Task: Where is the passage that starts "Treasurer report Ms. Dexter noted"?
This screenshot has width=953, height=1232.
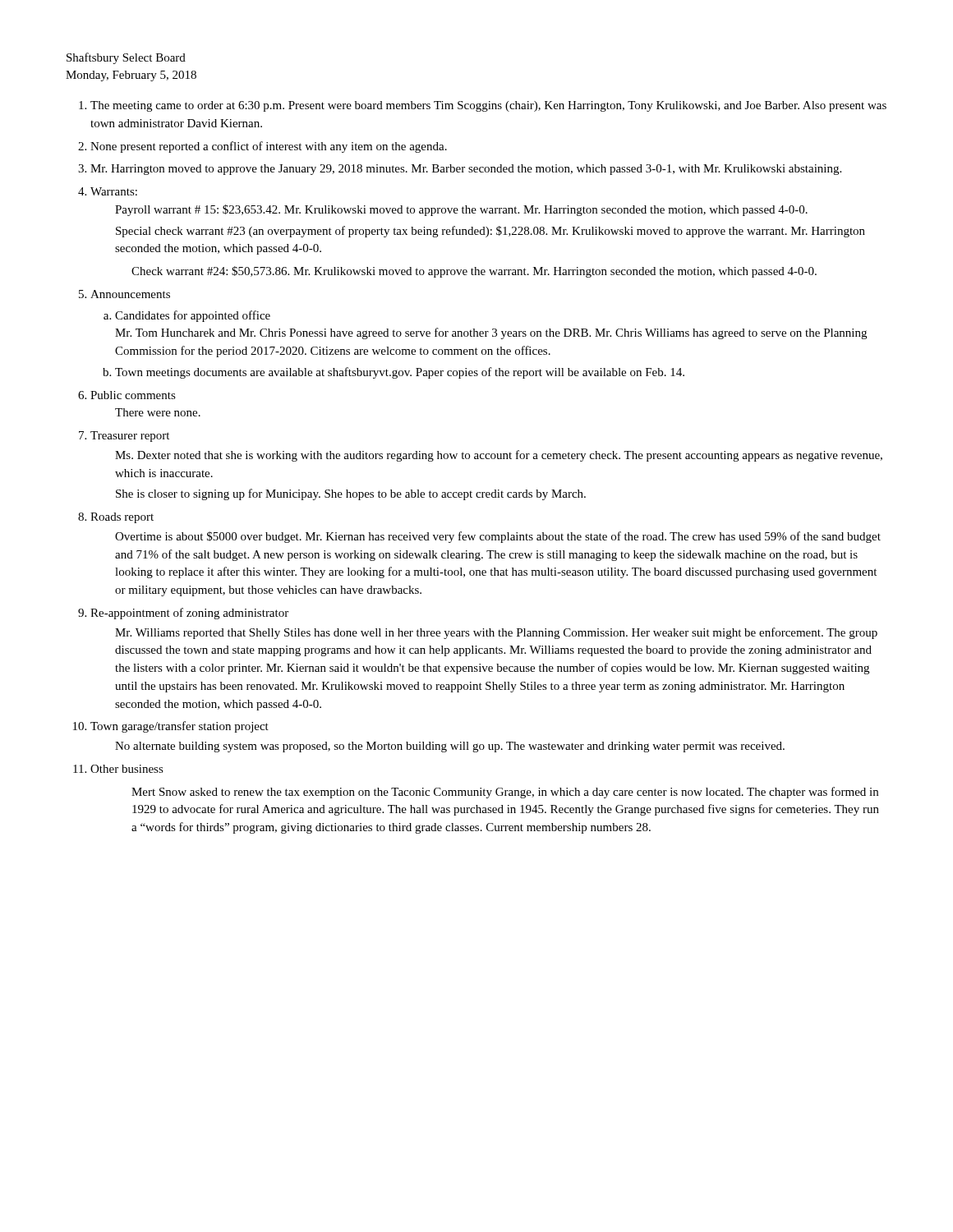Action: 489,466
